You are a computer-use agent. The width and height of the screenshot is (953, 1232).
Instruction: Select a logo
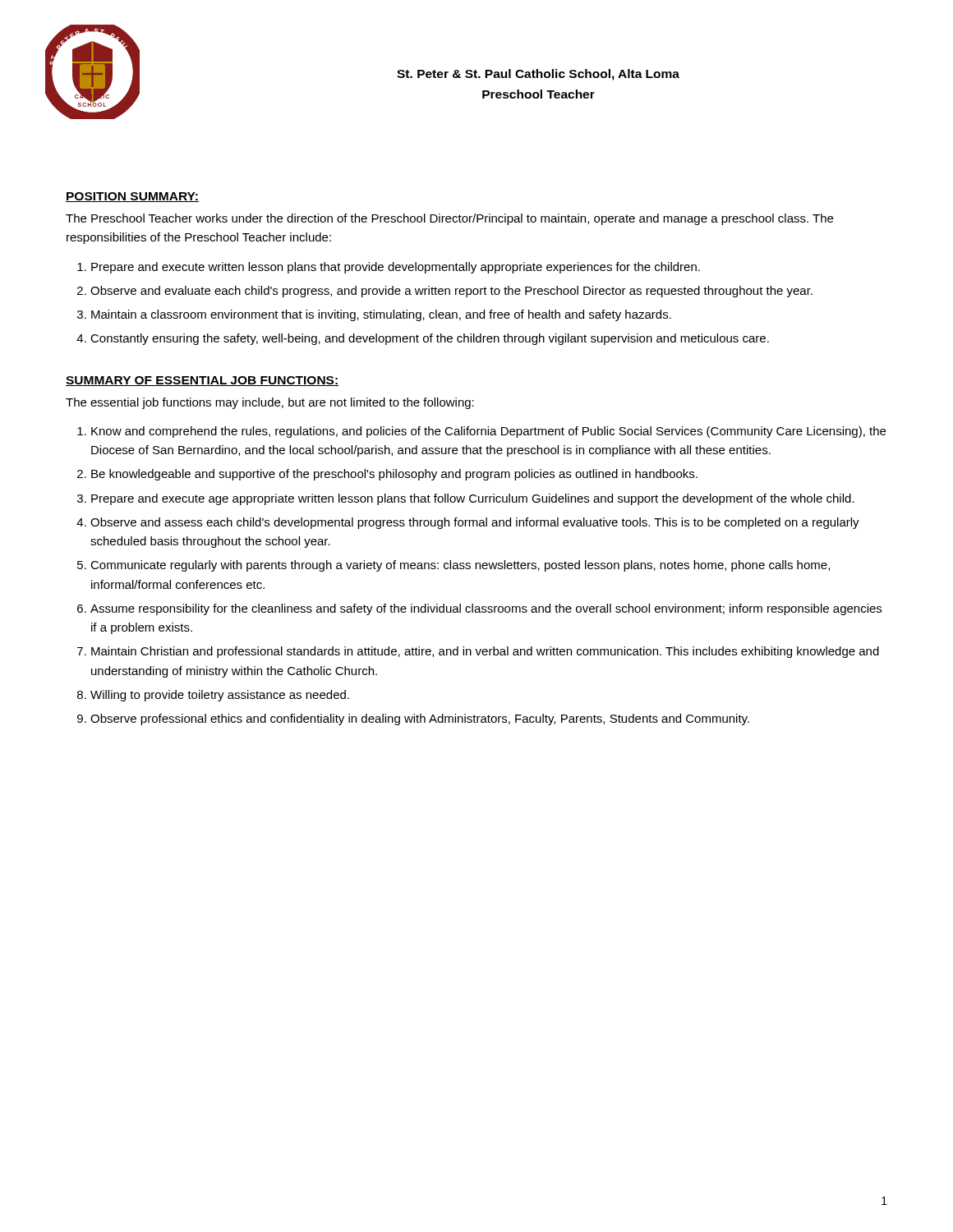pyautogui.click(x=92, y=72)
